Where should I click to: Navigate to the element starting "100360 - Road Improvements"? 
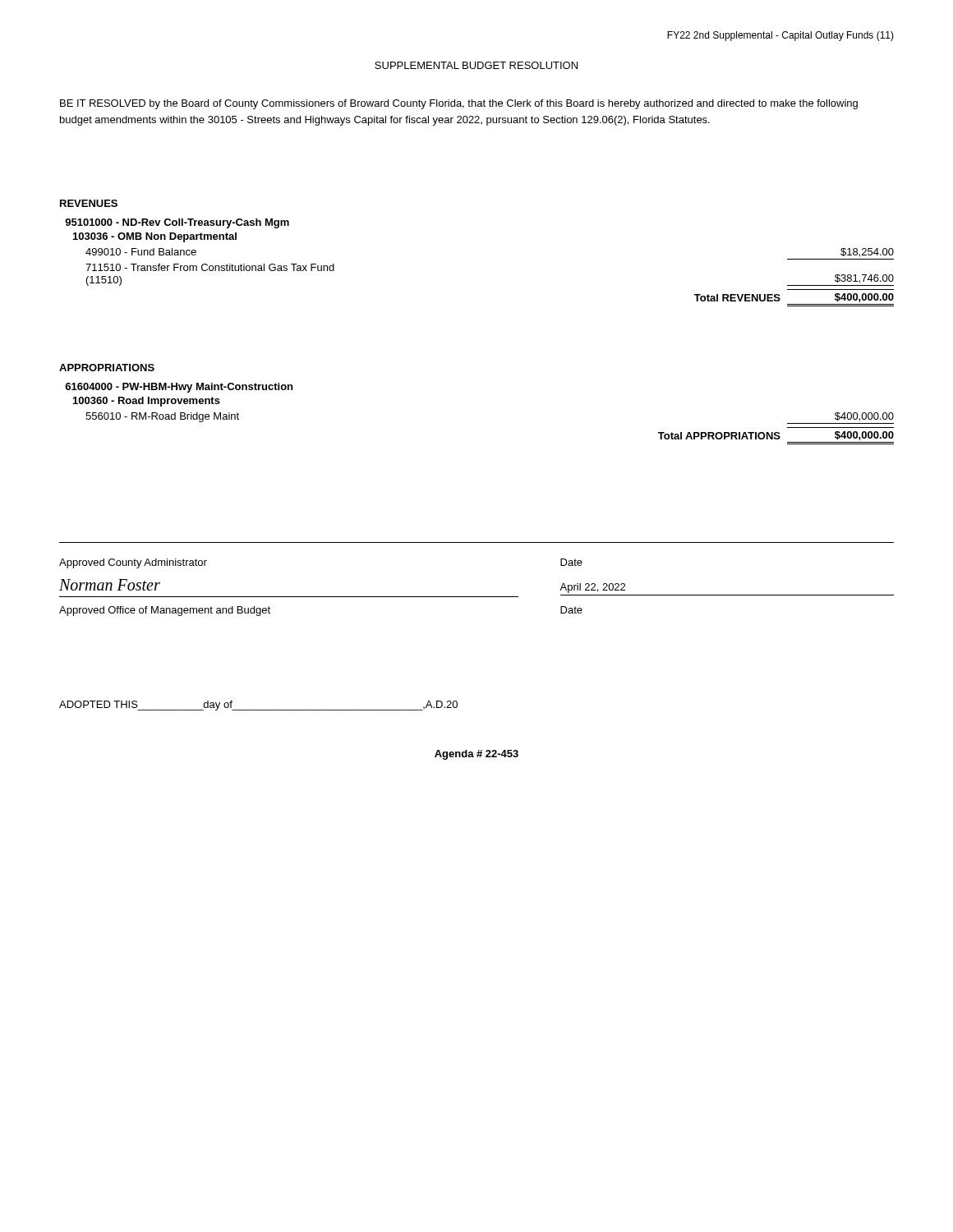pyautogui.click(x=146, y=400)
